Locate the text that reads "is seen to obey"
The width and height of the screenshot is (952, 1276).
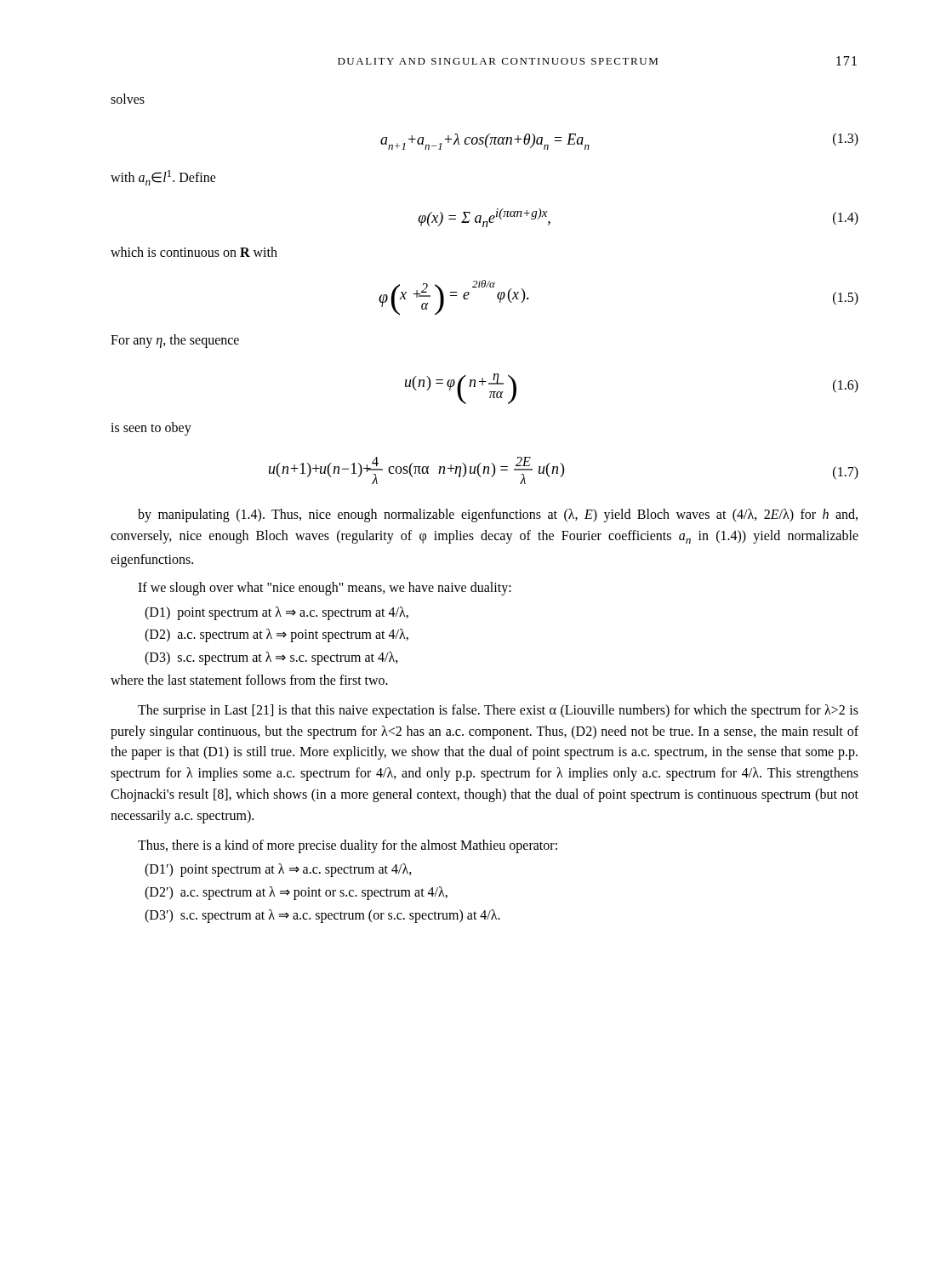(151, 427)
